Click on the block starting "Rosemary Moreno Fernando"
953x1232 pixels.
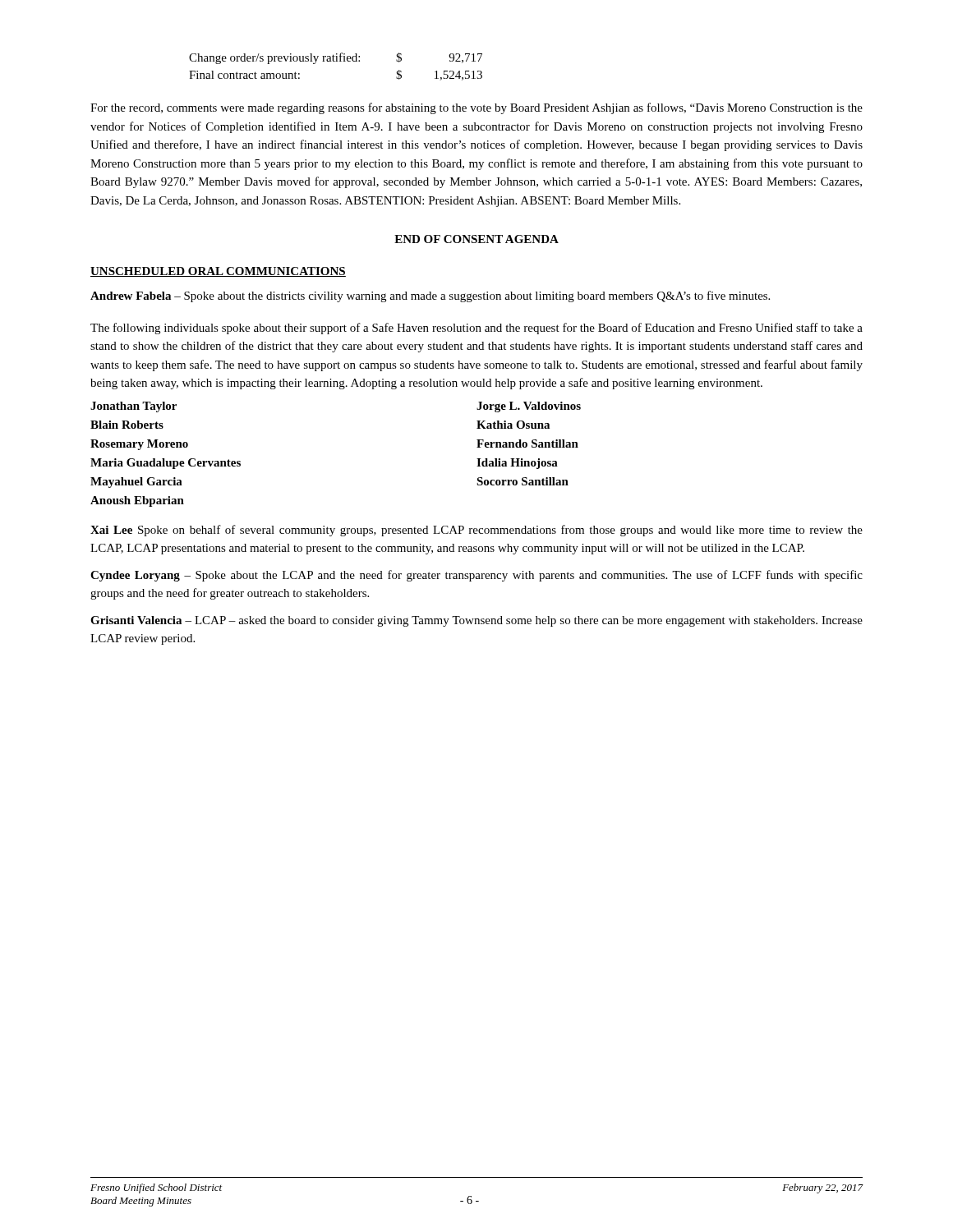pyautogui.click(x=476, y=444)
